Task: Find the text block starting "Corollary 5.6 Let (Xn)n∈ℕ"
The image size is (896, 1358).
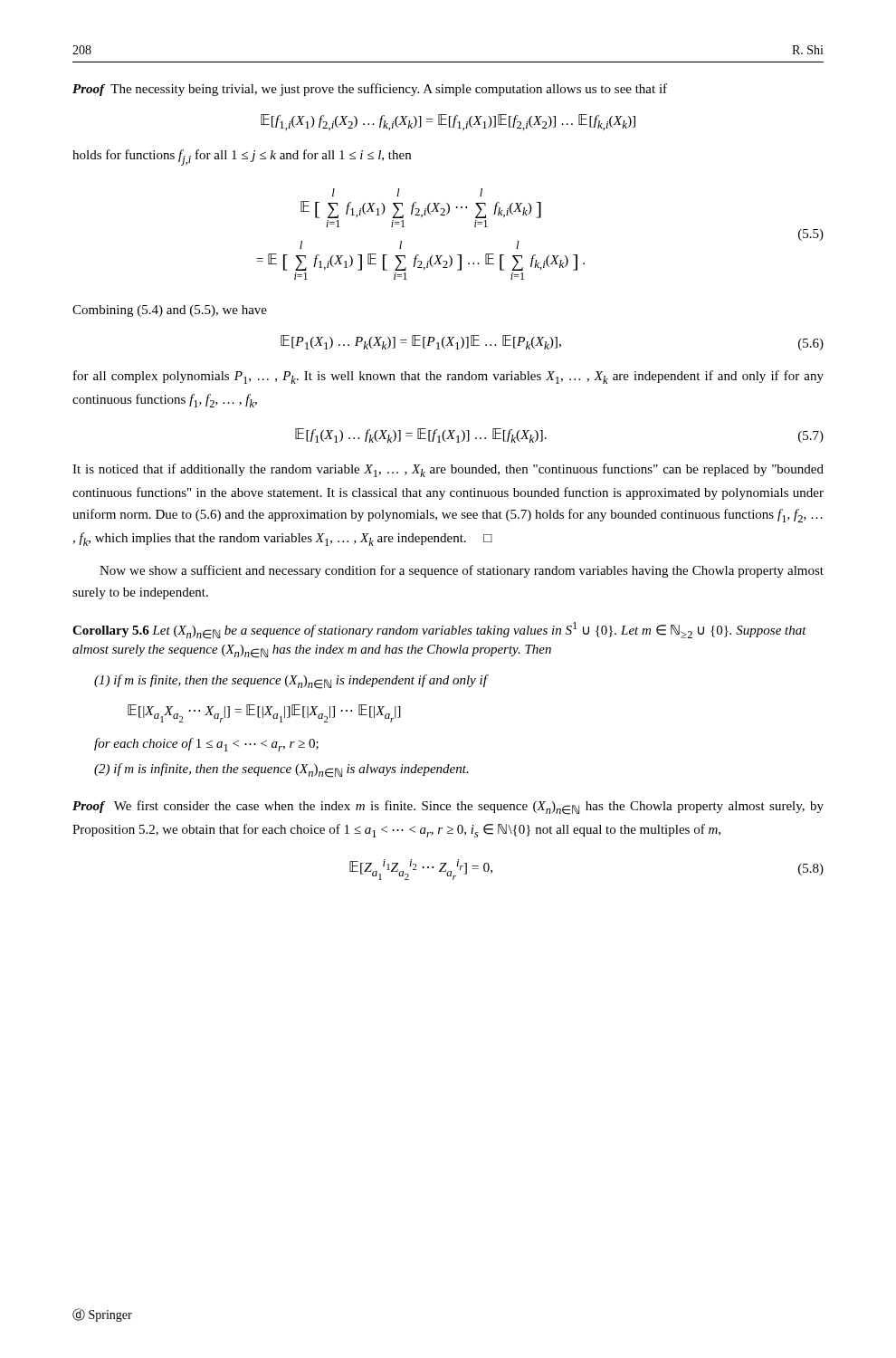Action: pos(448,640)
